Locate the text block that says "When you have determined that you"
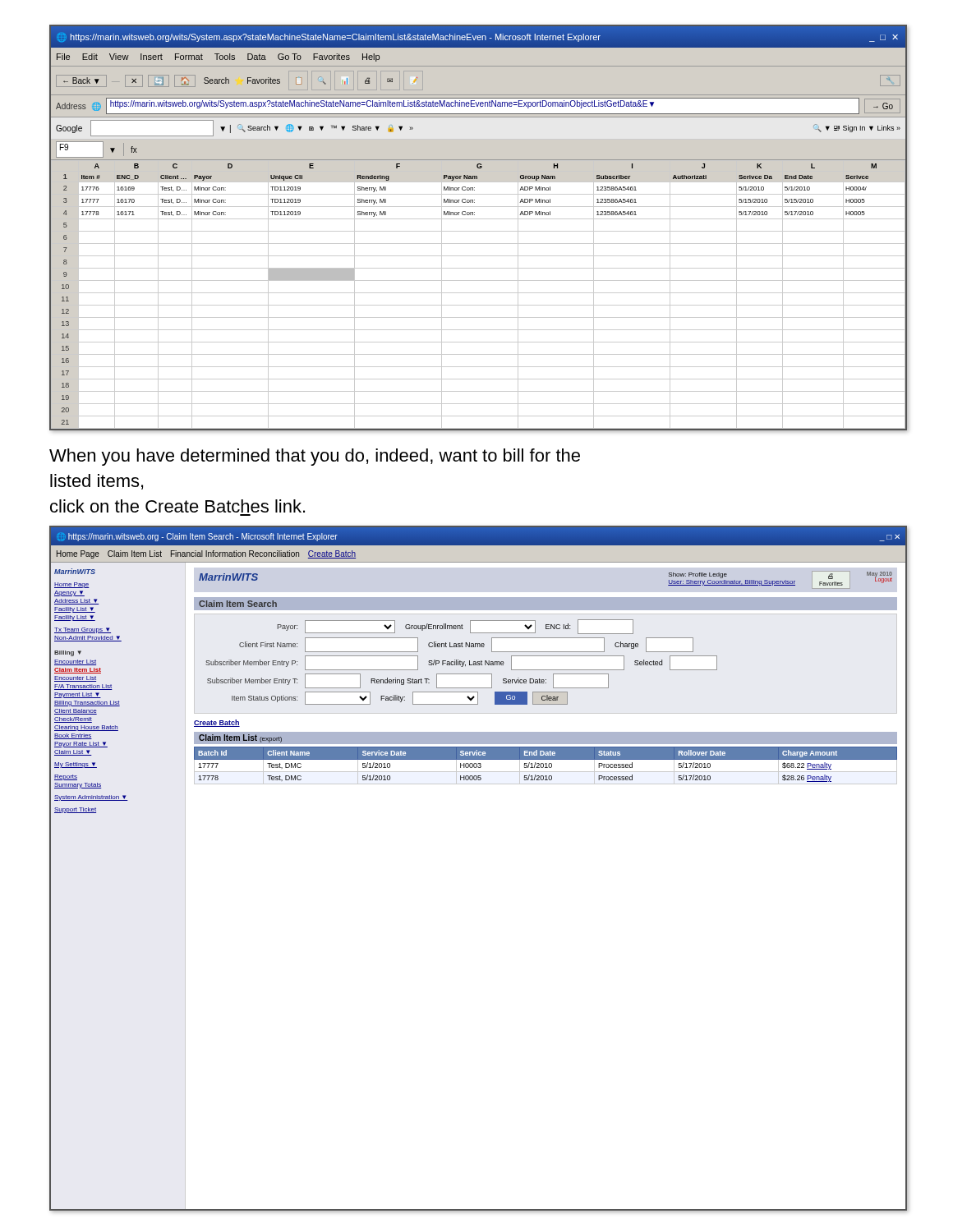The width and height of the screenshot is (953, 1232). [x=315, y=457]
